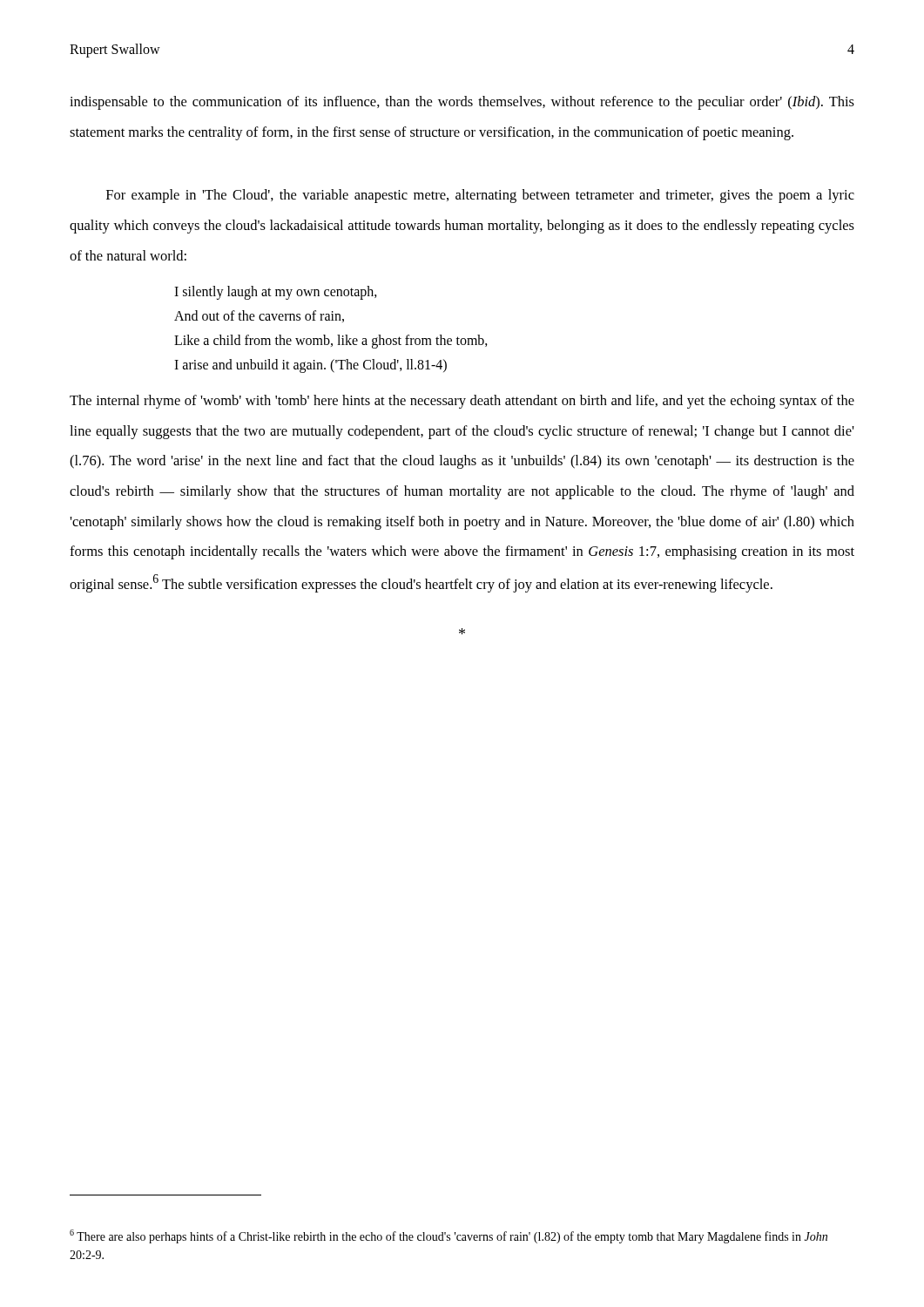Locate the footnote with the text "6 There are also perhaps"
924x1307 pixels.
tap(449, 1245)
